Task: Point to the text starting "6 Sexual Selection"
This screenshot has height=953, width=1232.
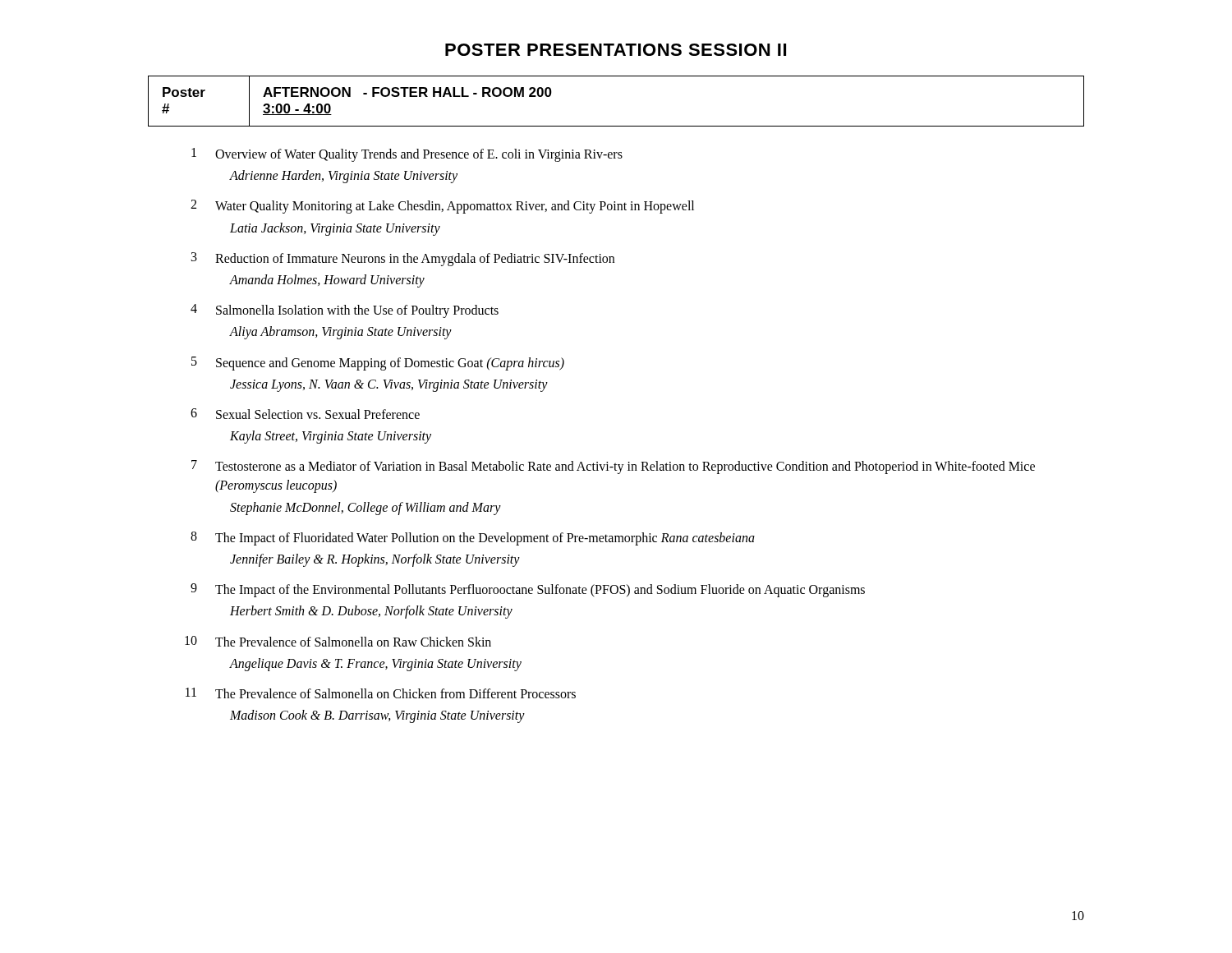Action: click(305, 414)
